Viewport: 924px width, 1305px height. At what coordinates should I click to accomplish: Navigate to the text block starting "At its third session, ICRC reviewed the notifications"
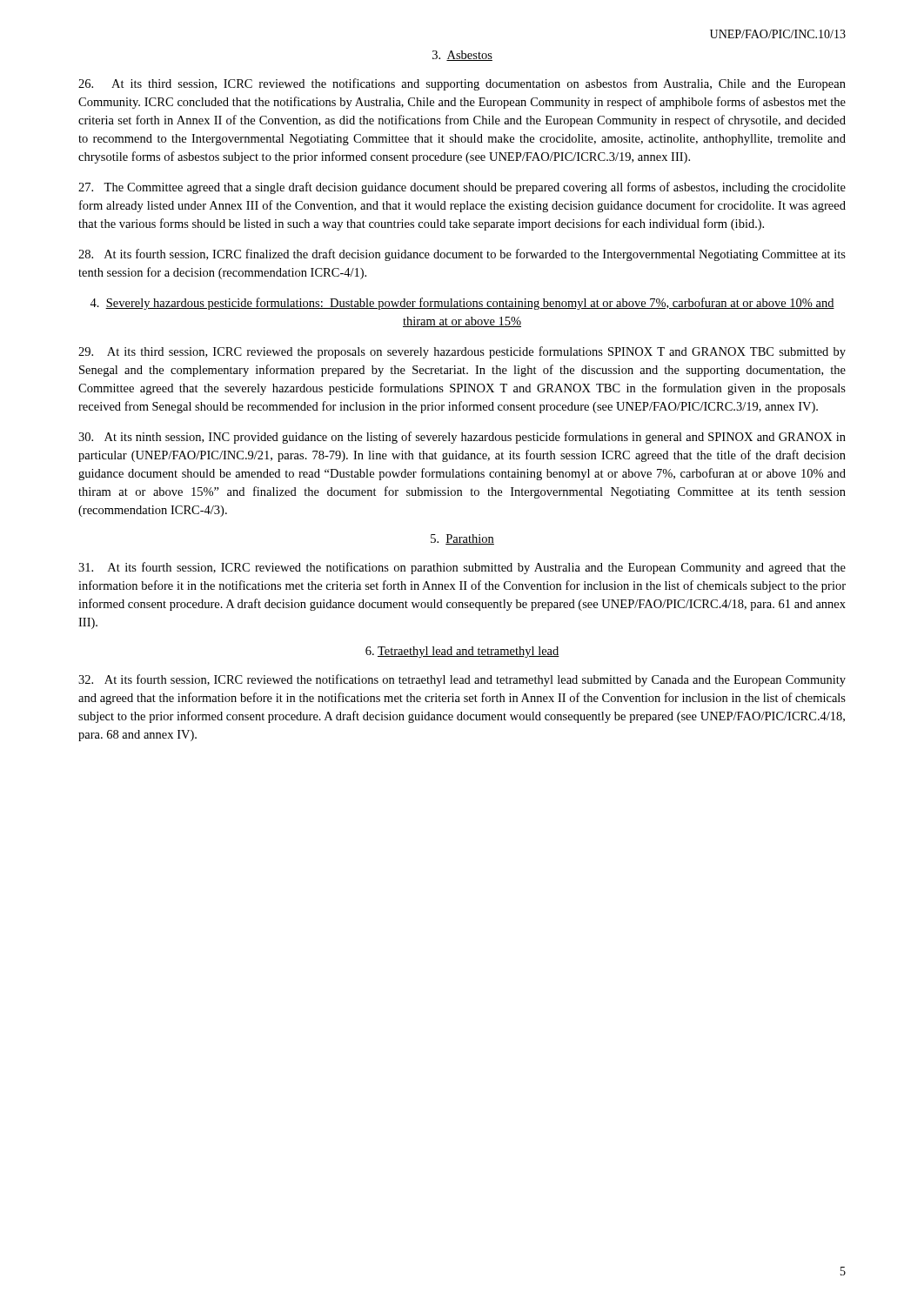point(462,120)
